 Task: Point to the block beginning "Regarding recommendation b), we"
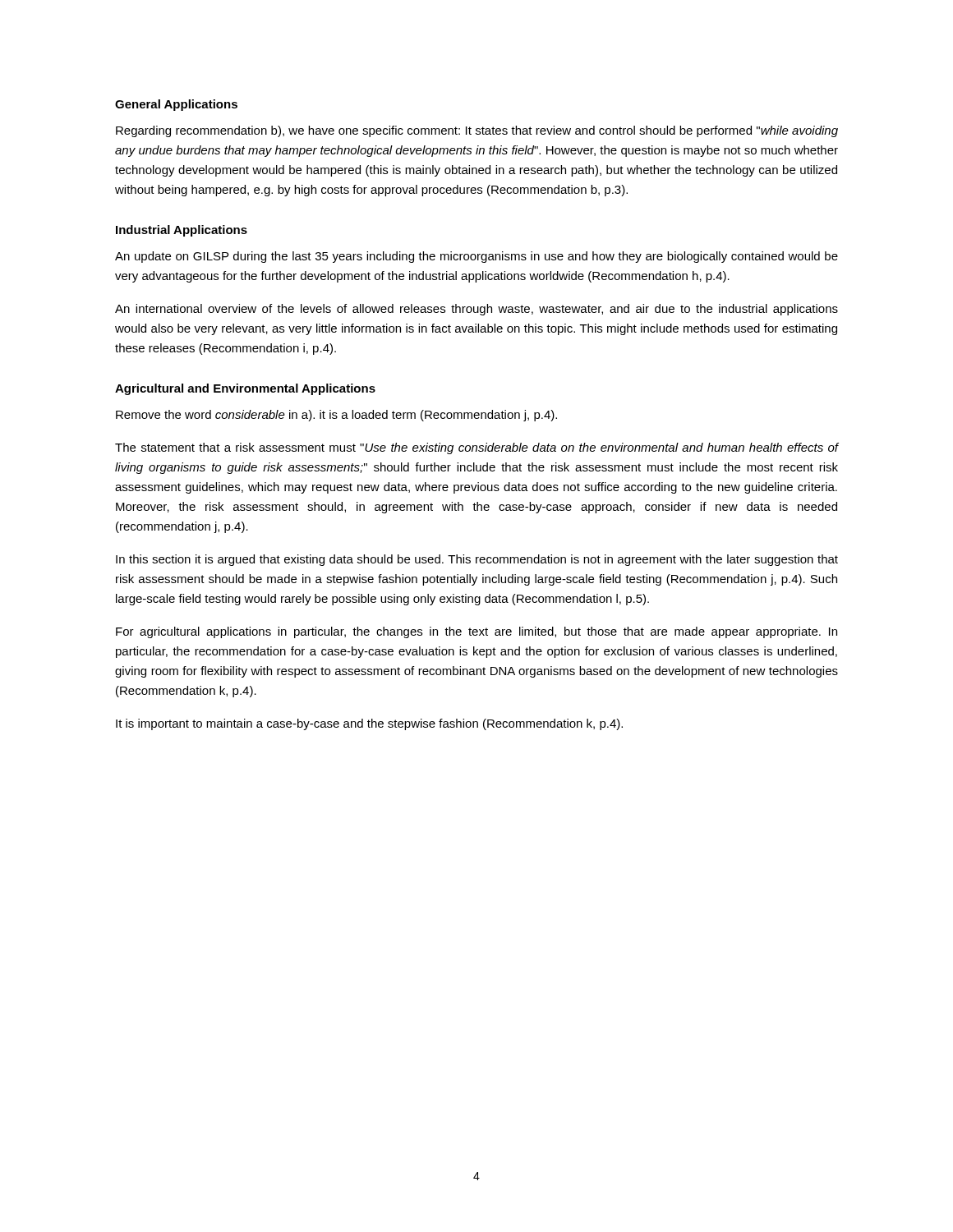476,160
